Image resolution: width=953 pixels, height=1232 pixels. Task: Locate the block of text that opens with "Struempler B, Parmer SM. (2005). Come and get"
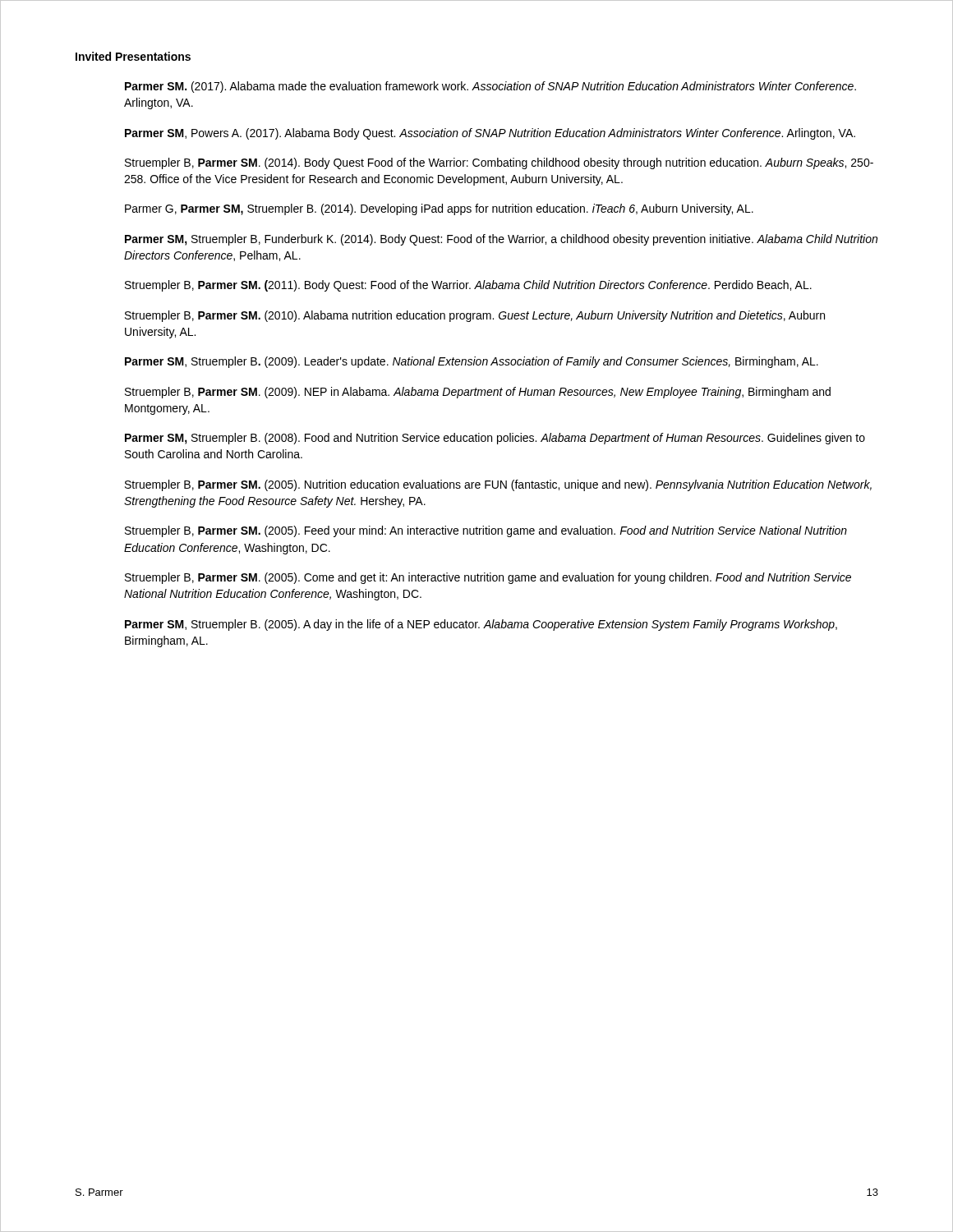488,586
